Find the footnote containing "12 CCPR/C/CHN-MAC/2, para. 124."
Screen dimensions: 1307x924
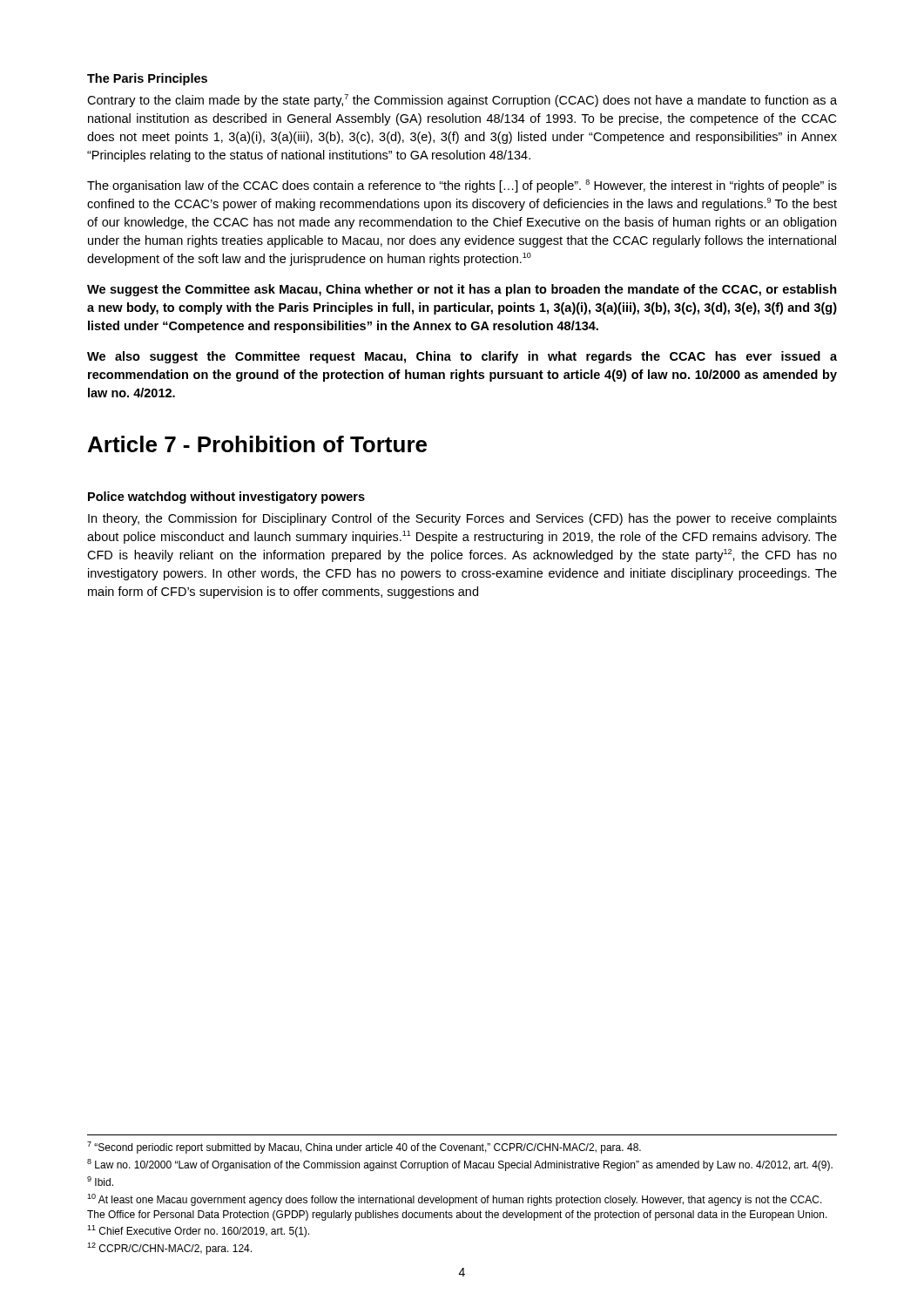[x=170, y=1248]
